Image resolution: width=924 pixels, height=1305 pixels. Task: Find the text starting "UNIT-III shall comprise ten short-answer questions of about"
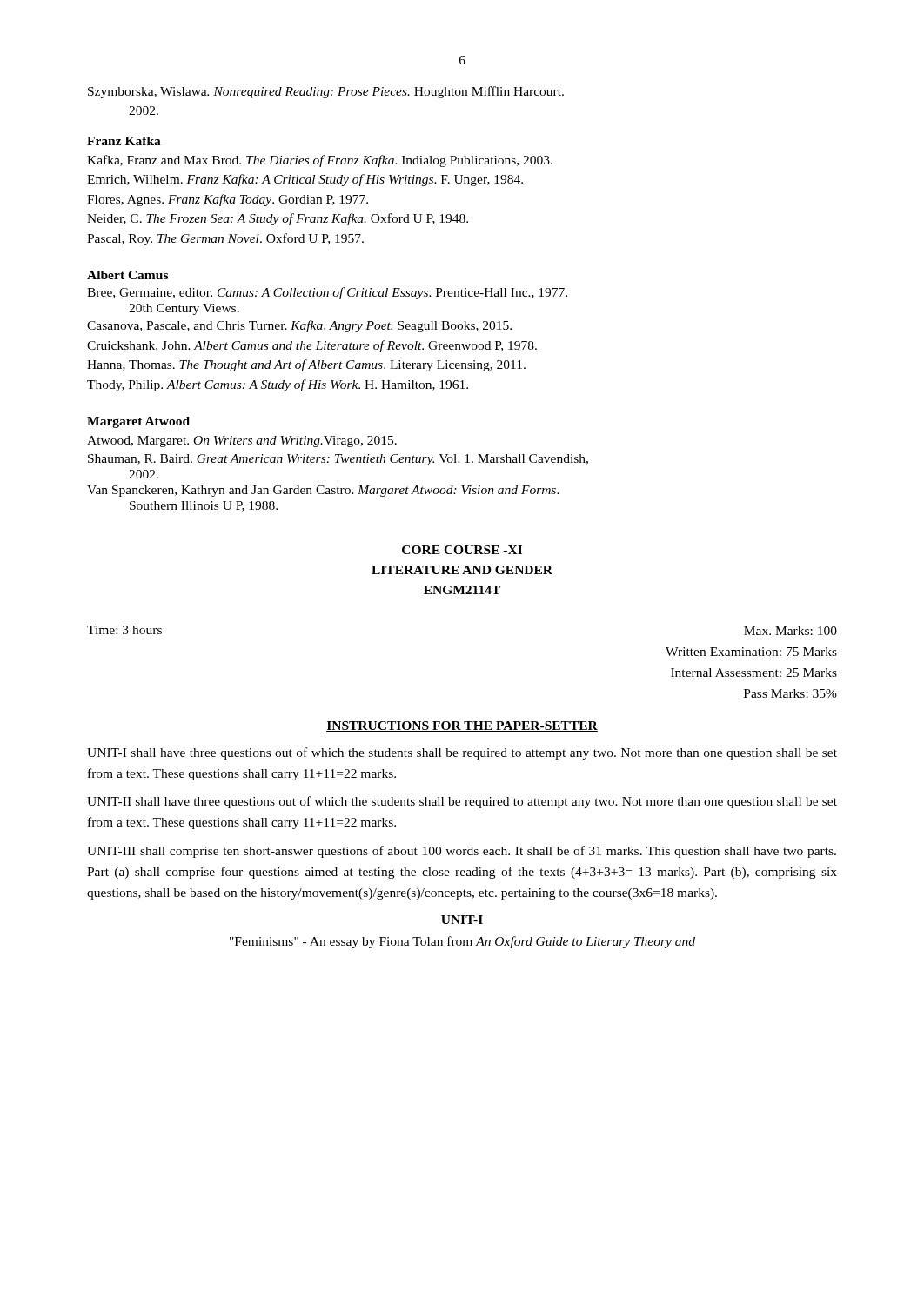[462, 871]
